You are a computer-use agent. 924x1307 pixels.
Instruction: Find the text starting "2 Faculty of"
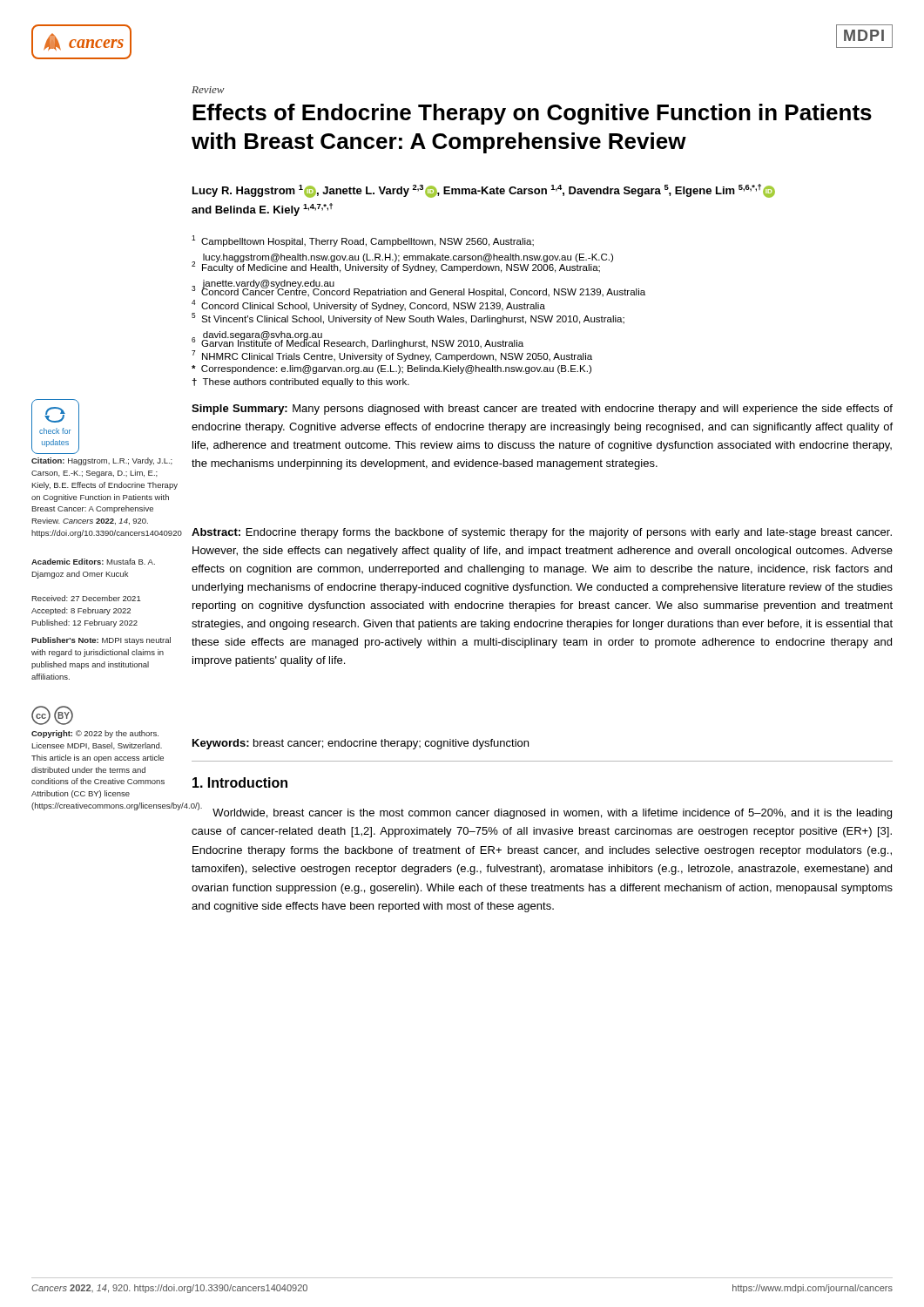396,274
